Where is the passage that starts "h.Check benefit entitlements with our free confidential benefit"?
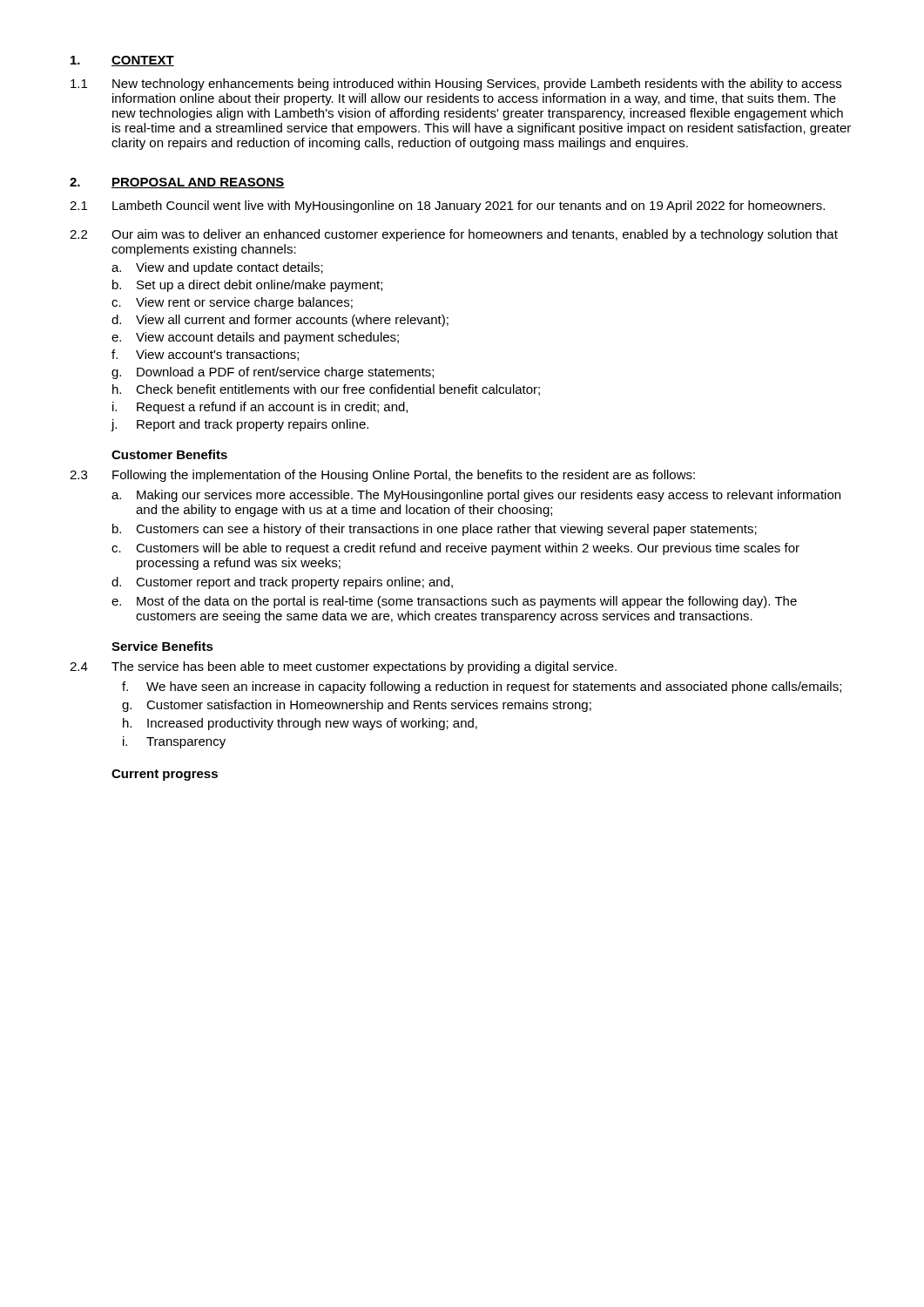 (326, 389)
